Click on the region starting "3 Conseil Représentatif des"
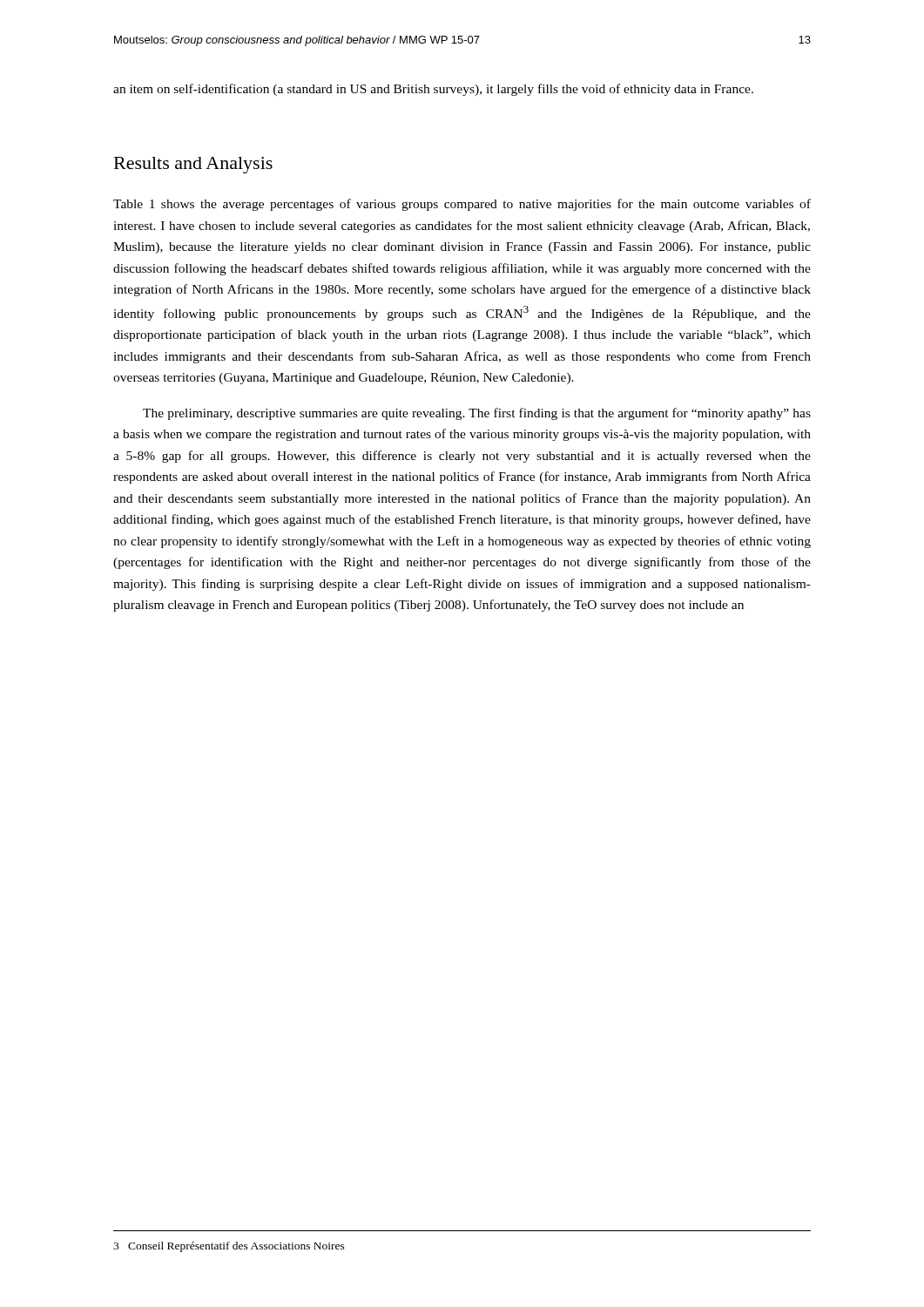 [229, 1247]
